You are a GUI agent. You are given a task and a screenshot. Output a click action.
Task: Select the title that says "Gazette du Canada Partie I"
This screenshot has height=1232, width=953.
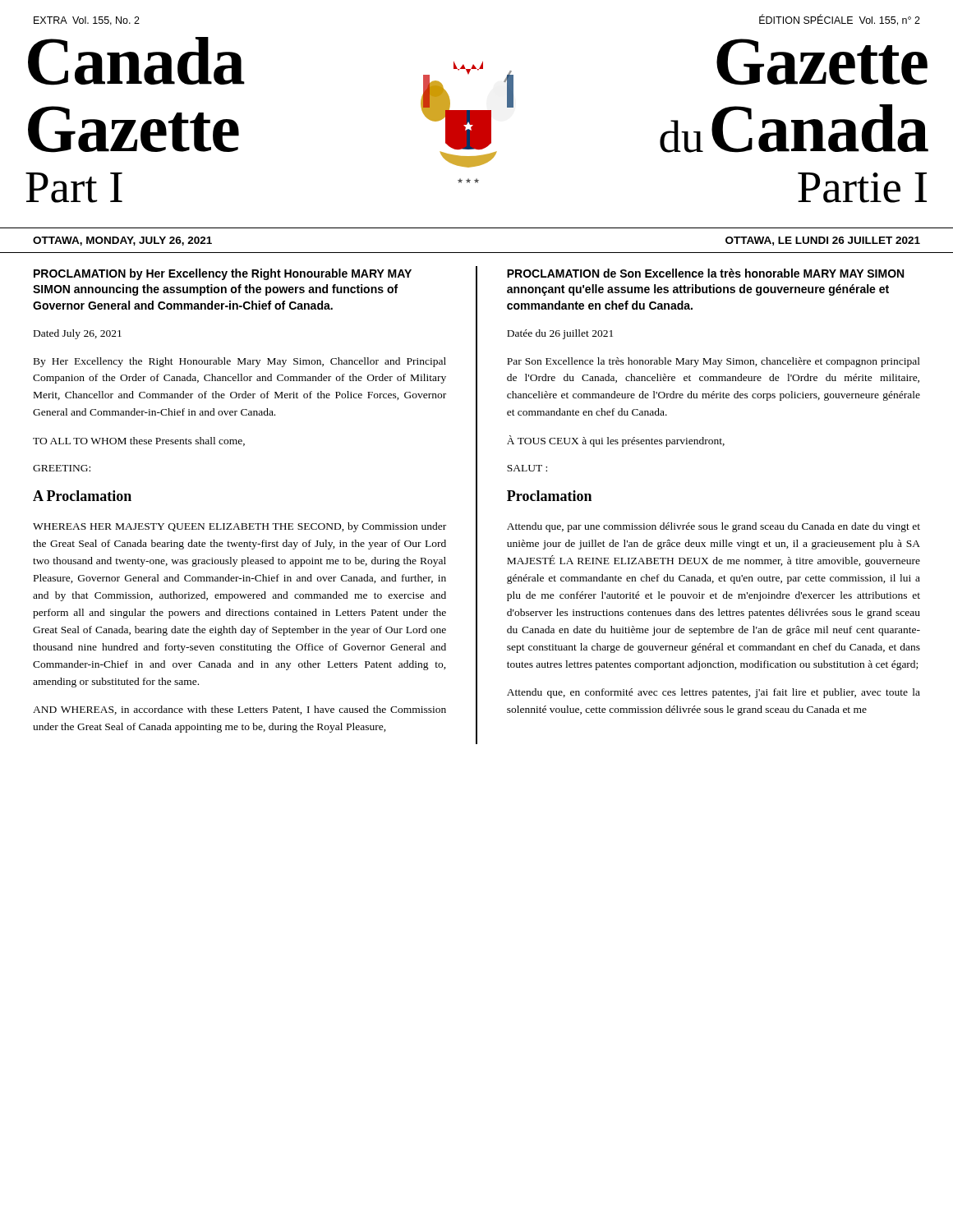click(789, 120)
